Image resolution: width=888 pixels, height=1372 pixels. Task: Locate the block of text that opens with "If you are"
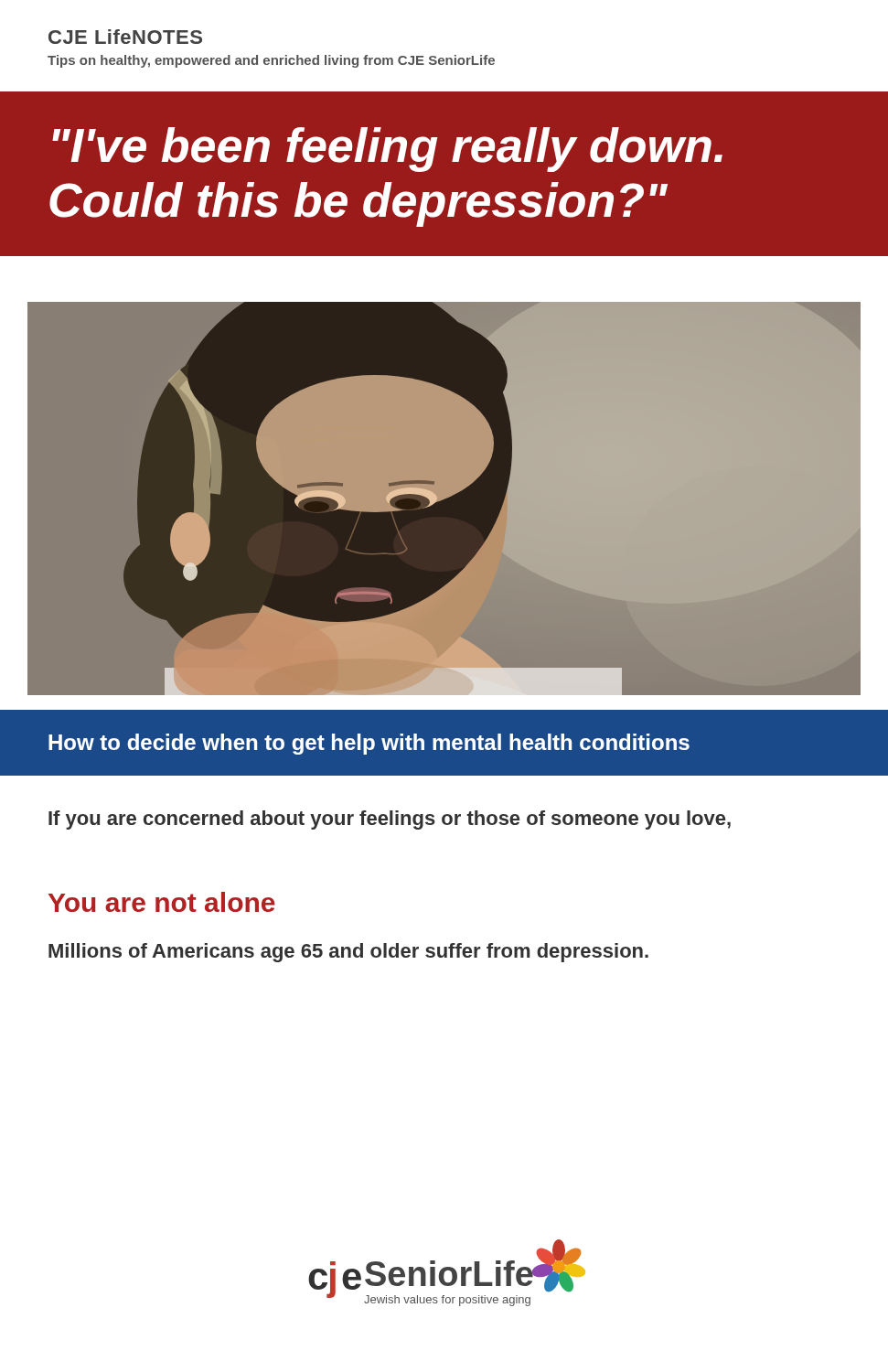(390, 818)
